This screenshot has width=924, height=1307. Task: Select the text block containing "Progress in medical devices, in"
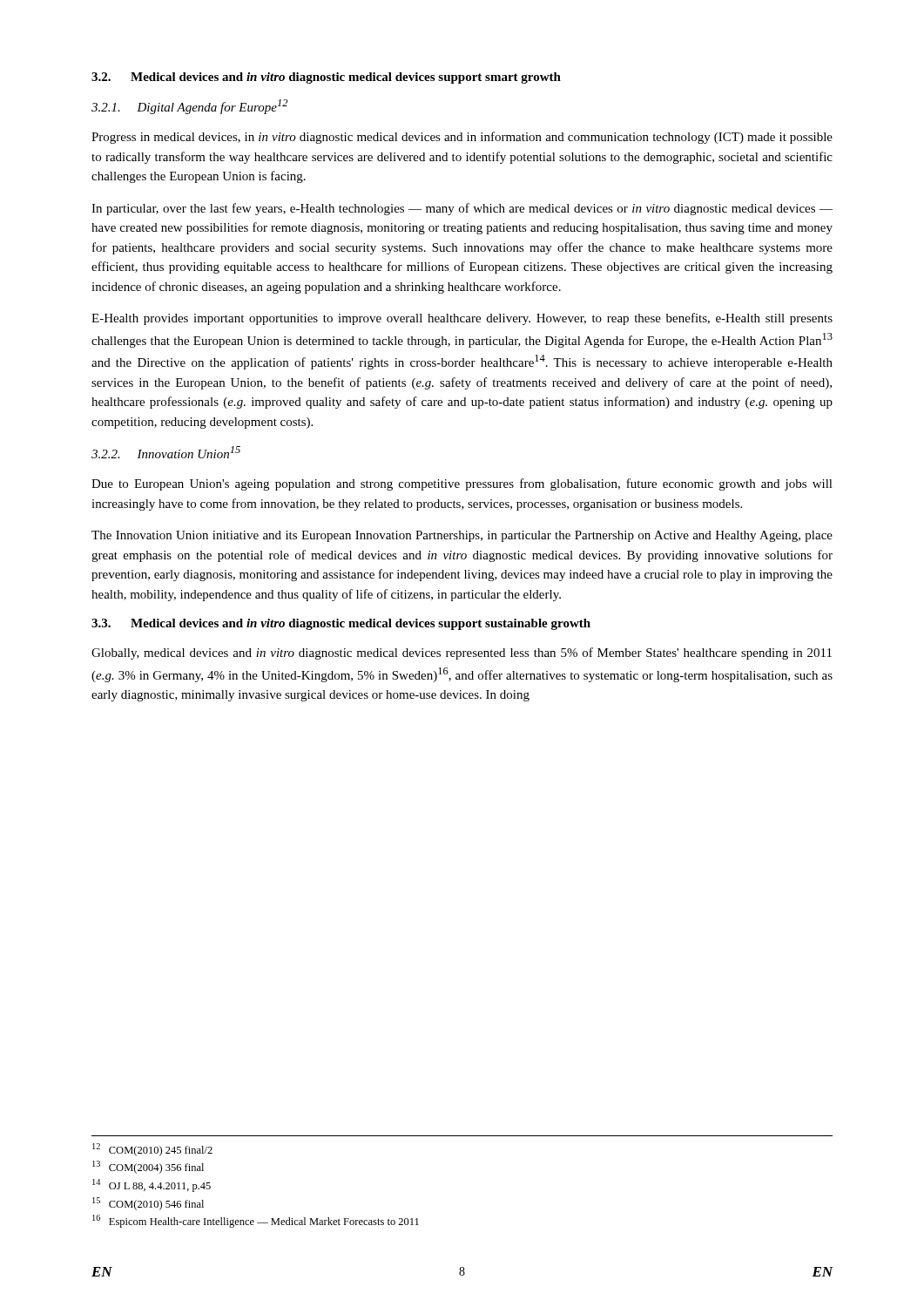462,156
